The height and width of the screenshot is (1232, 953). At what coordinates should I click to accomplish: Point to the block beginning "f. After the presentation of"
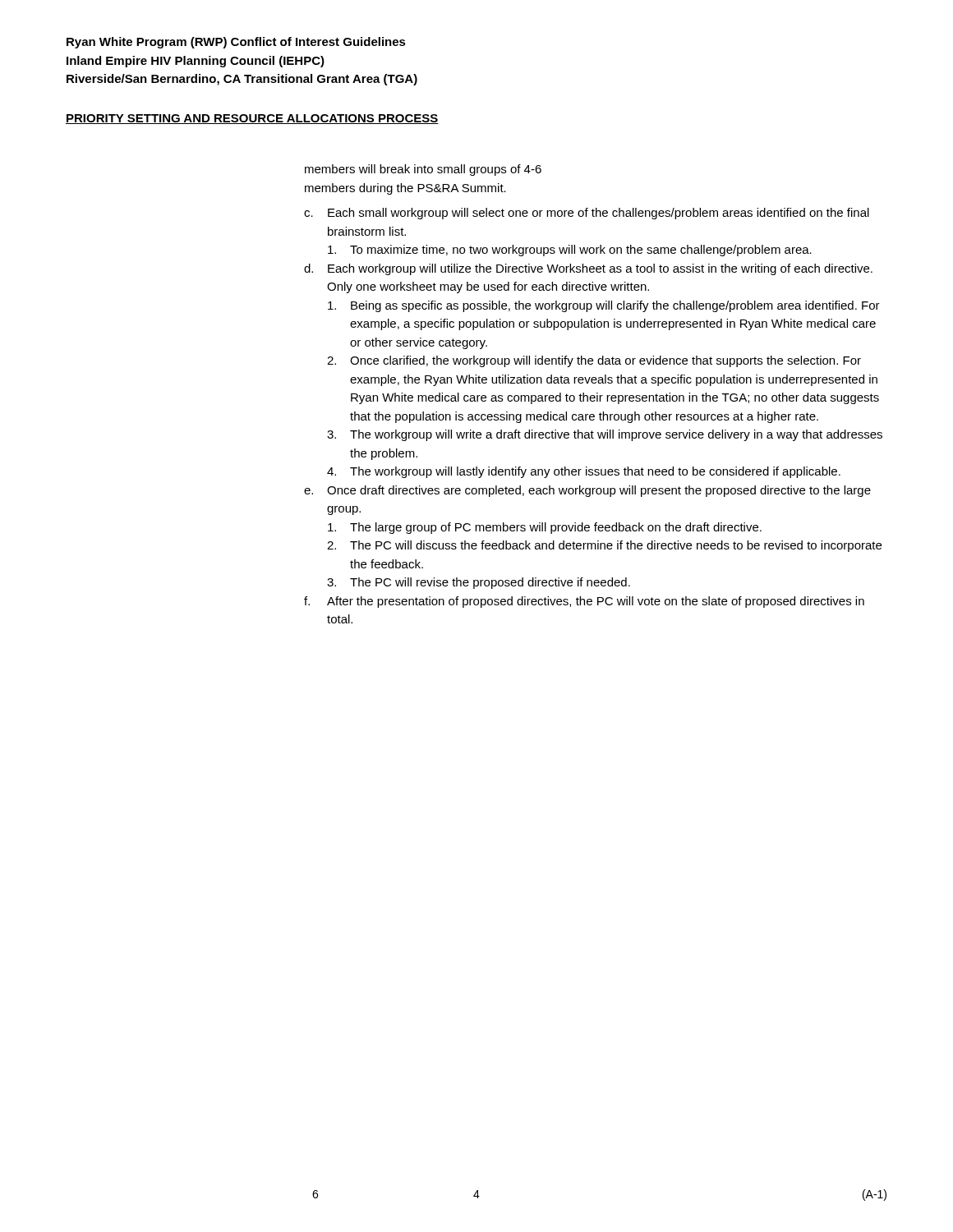(596, 610)
